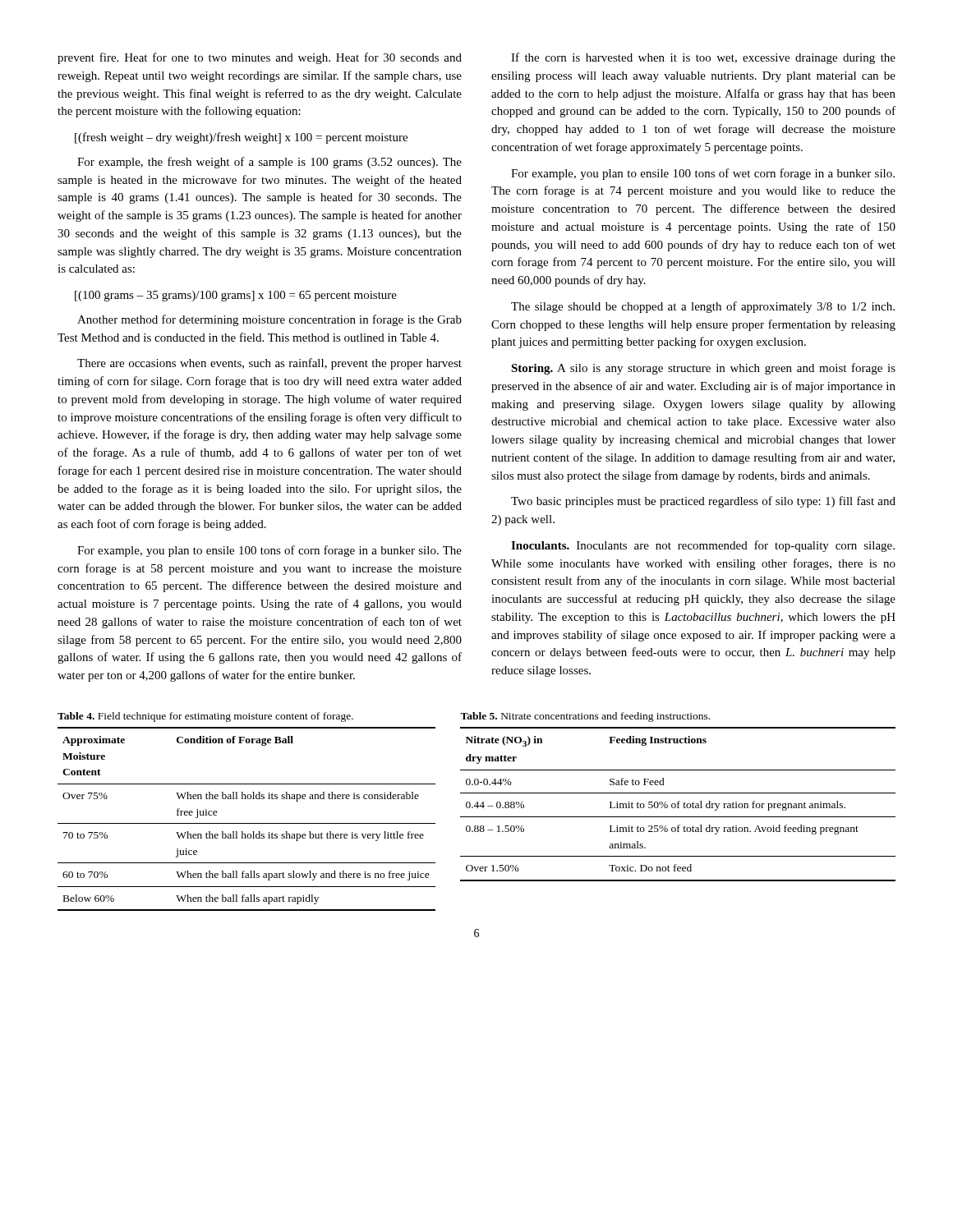This screenshot has height=1232, width=953.
Task: Locate the caption that reads "Table 4. Field technique for estimating moisture content"
Action: [x=247, y=716]
